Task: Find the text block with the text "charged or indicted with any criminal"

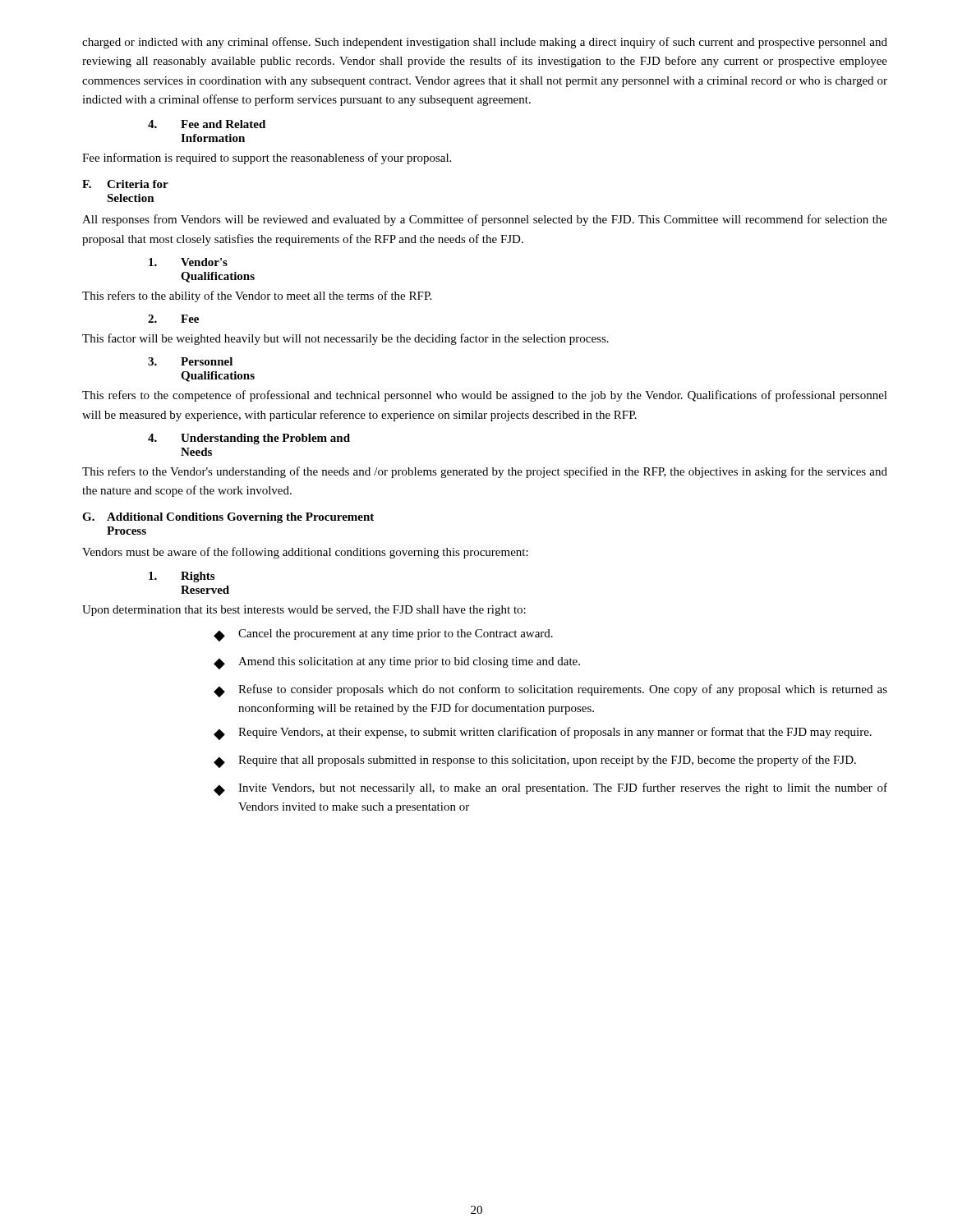Action: pyautogui.click(x=485, y=71)
